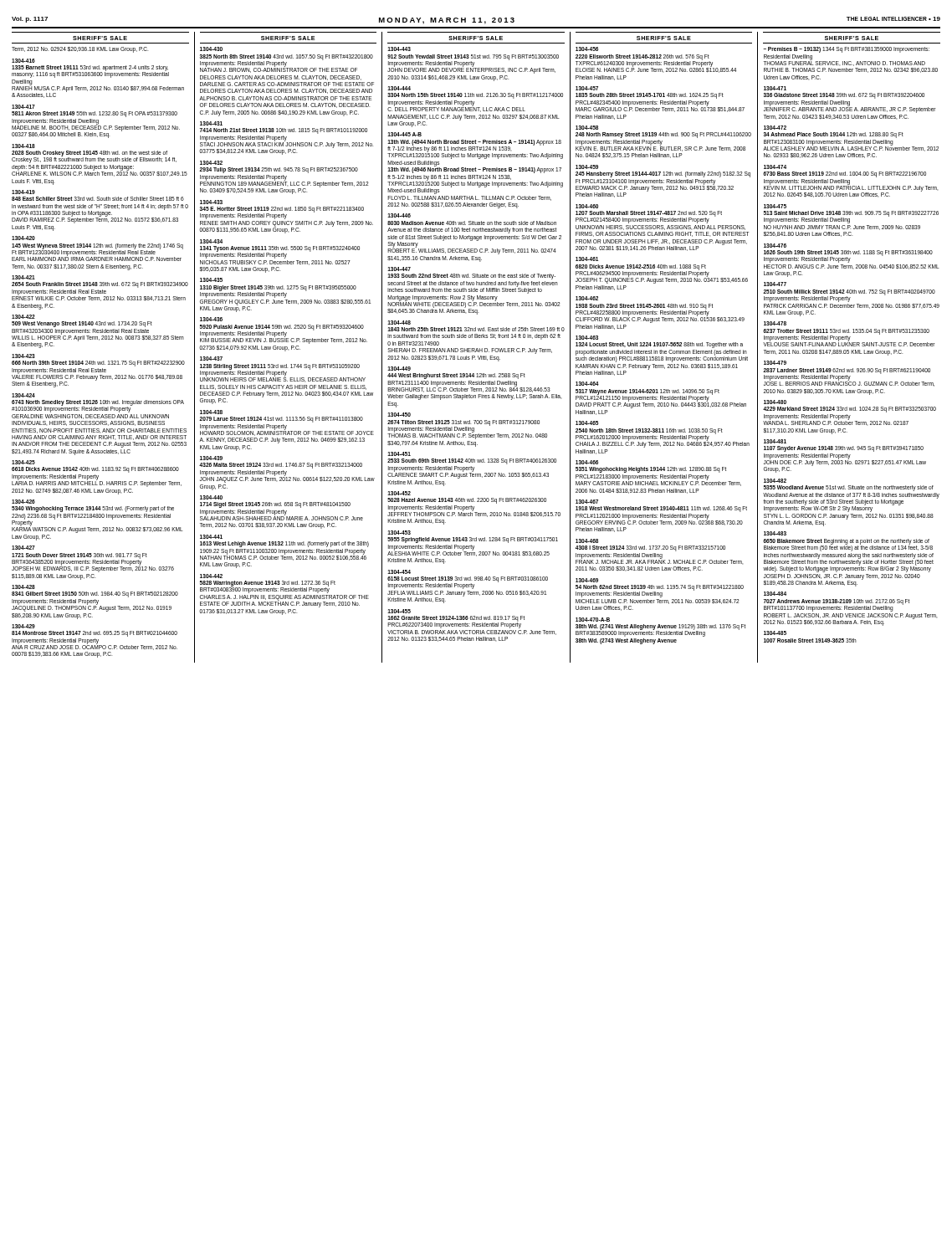Select the element starting "1304-425 6618 Dicks Avenue 19142"
Image resolution: width=952 pixels, height=1255 pixels.
pyautogui.click(x=100, y=477)
